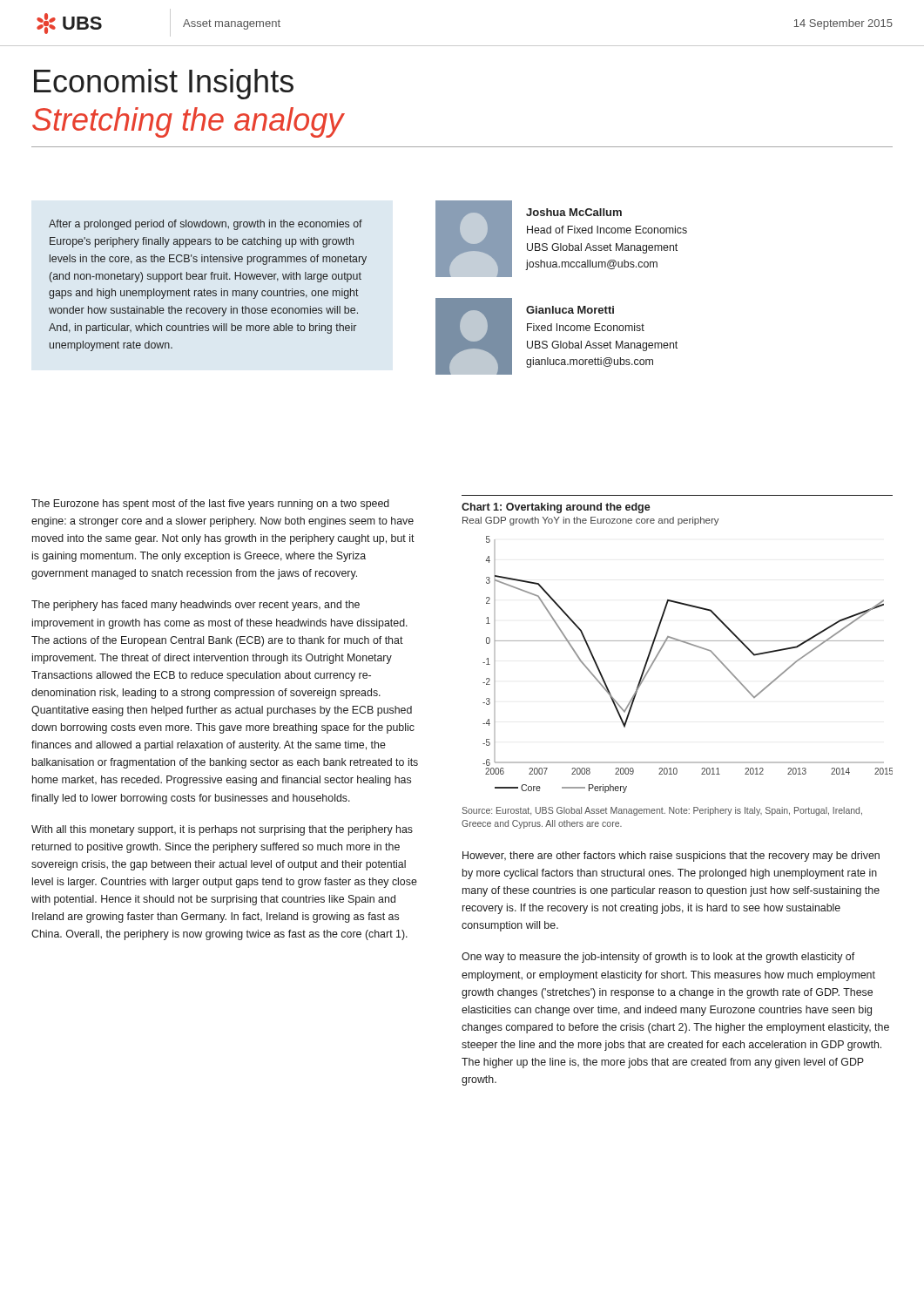924x1307 pixels.
Task: Find the text block with the text "The periphery has faced many"
Action: coord(225,701)
